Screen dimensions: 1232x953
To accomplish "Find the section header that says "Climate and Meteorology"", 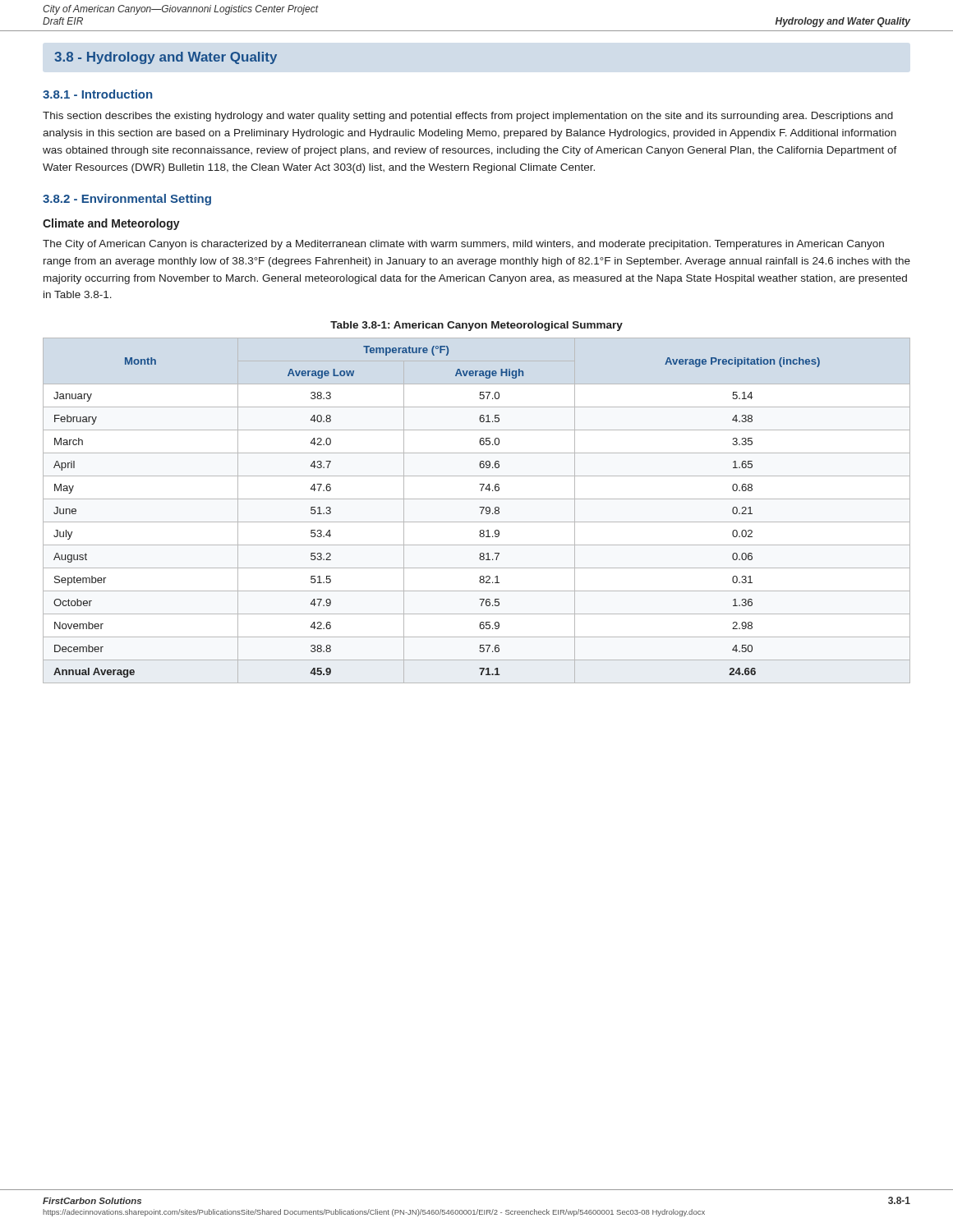I will 111,223.
